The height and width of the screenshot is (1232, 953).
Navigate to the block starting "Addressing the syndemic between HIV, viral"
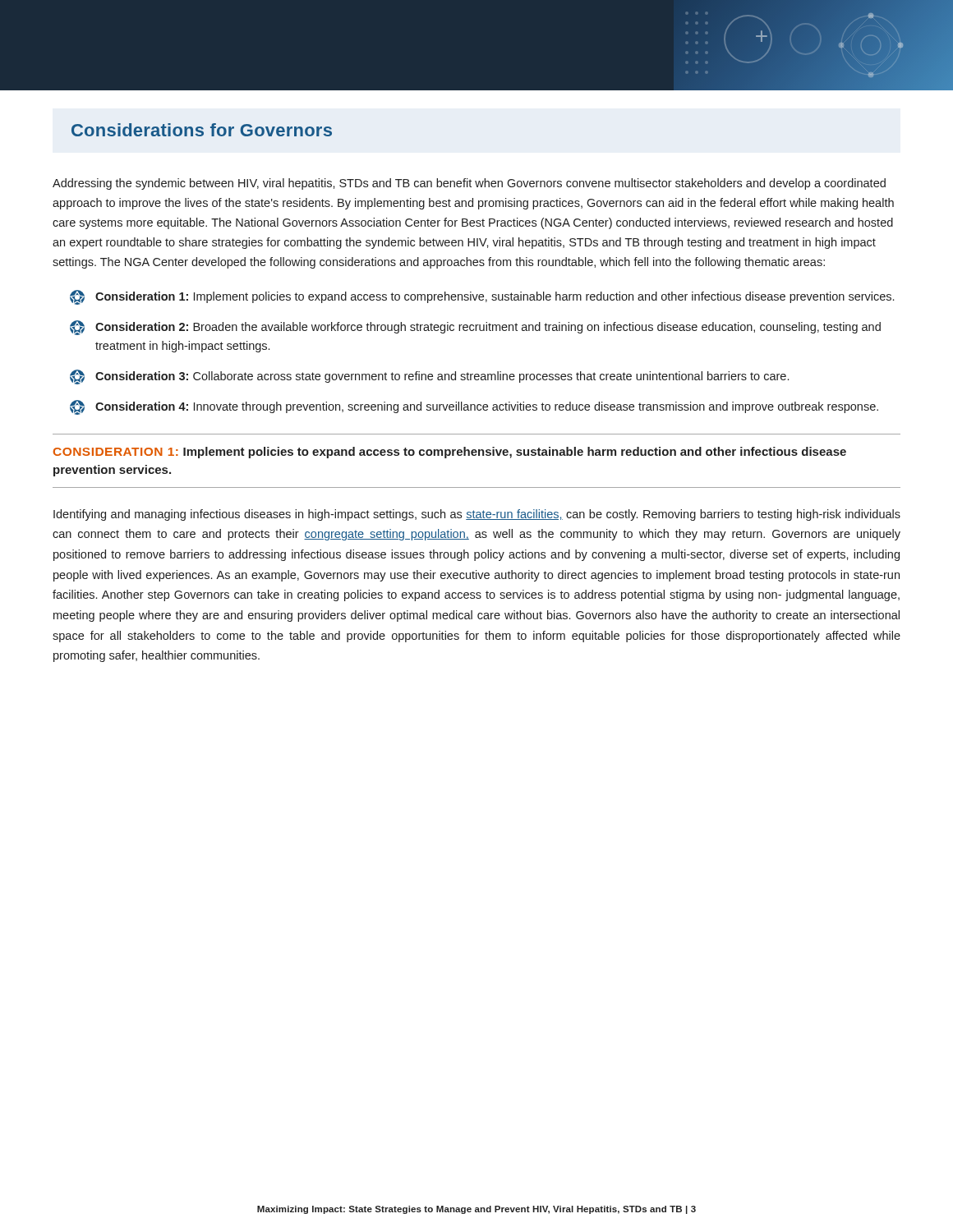click(x=473, y=222)
